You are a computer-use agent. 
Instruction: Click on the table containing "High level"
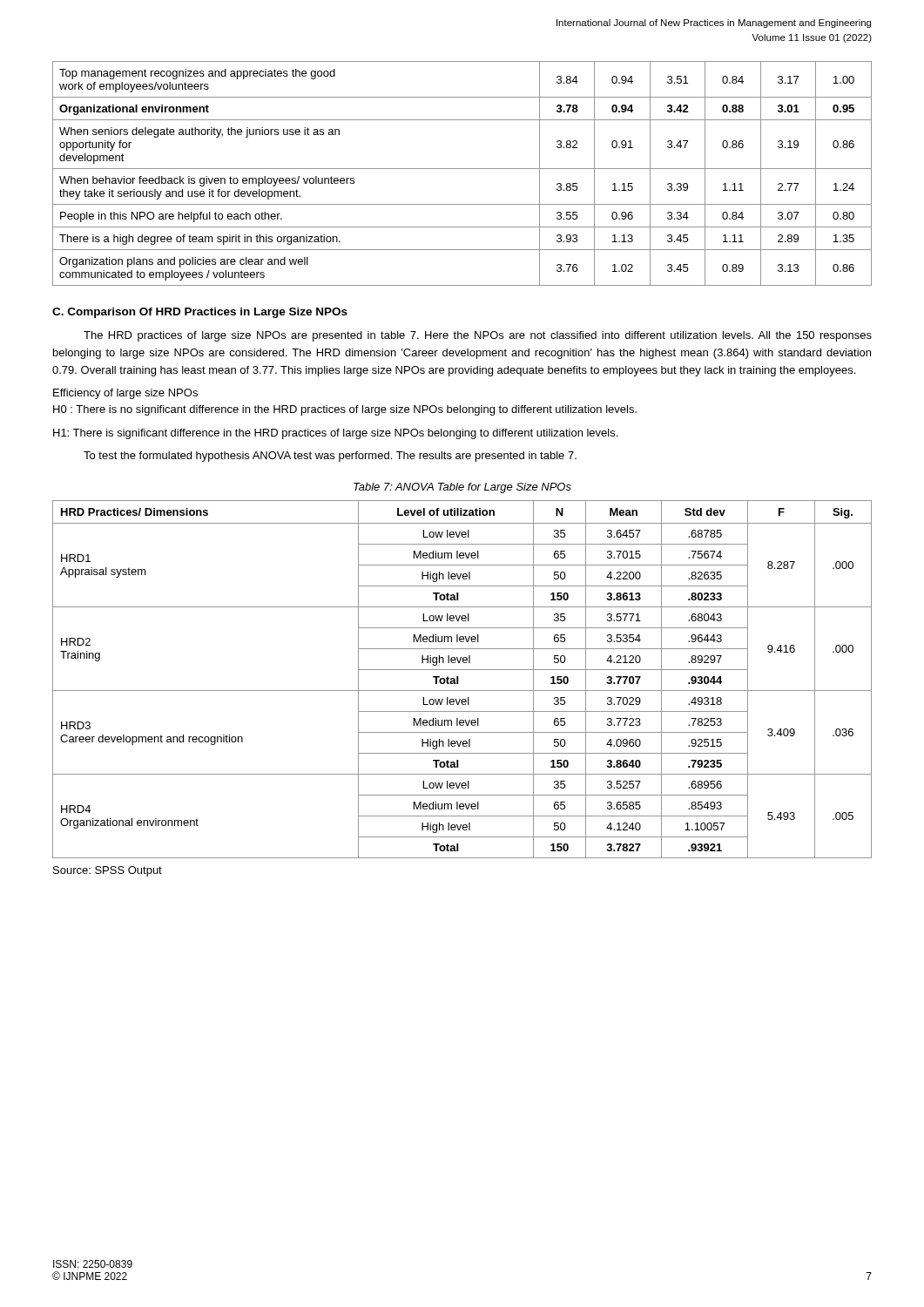click(462, 679)
